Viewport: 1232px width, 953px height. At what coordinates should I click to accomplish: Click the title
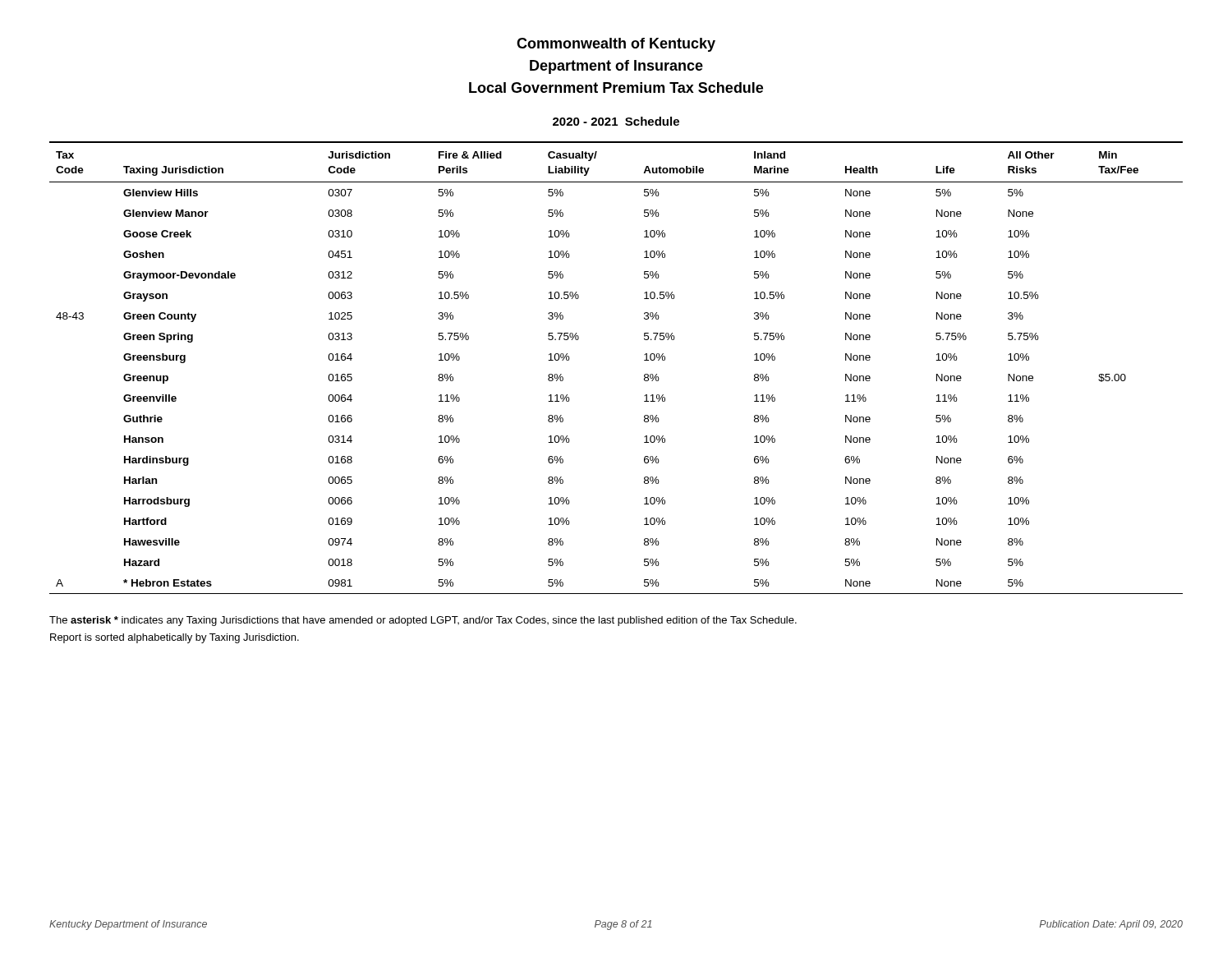616,66
